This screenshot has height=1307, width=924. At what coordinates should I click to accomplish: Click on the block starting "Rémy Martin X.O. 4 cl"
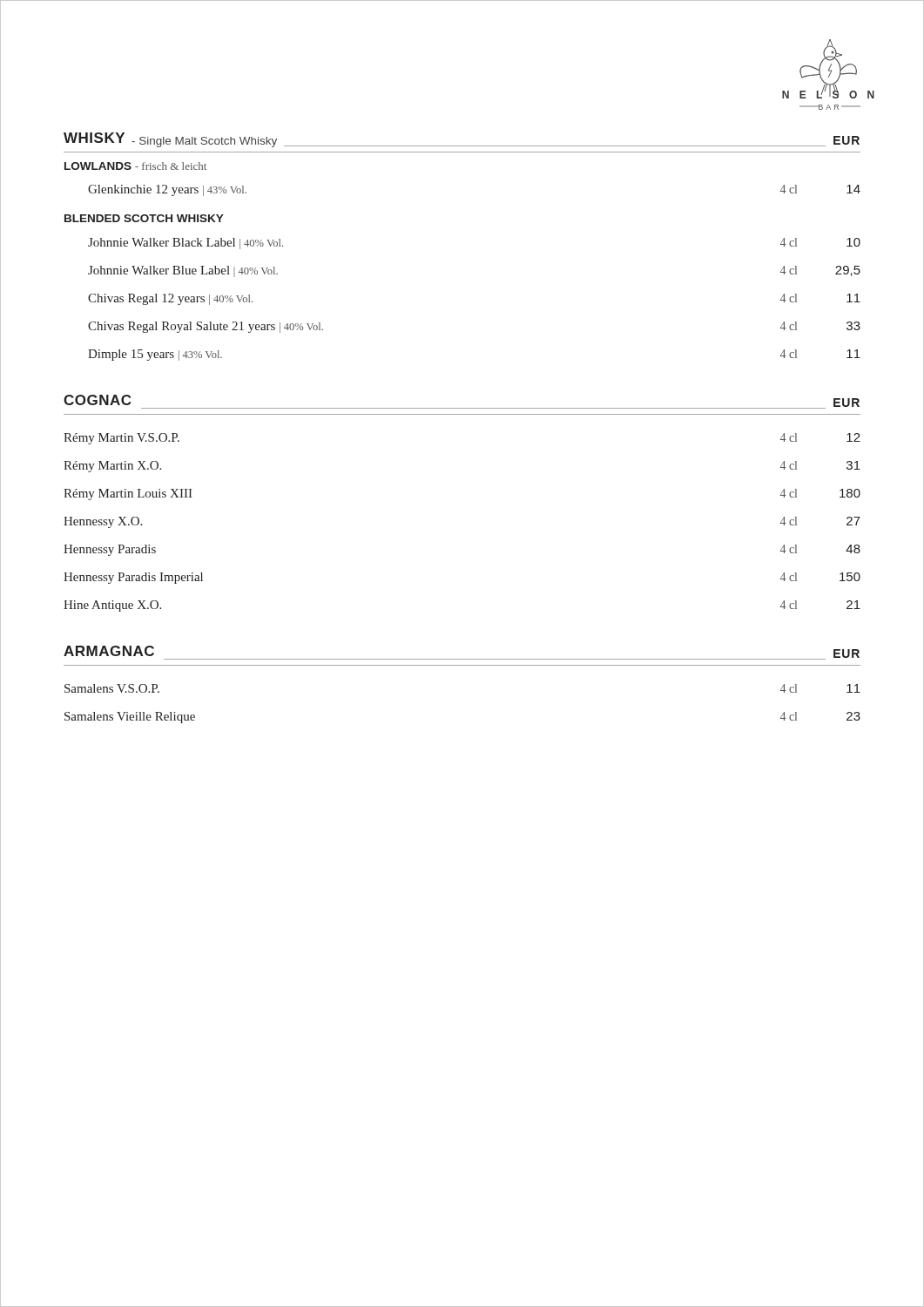(x=117, y=467)
